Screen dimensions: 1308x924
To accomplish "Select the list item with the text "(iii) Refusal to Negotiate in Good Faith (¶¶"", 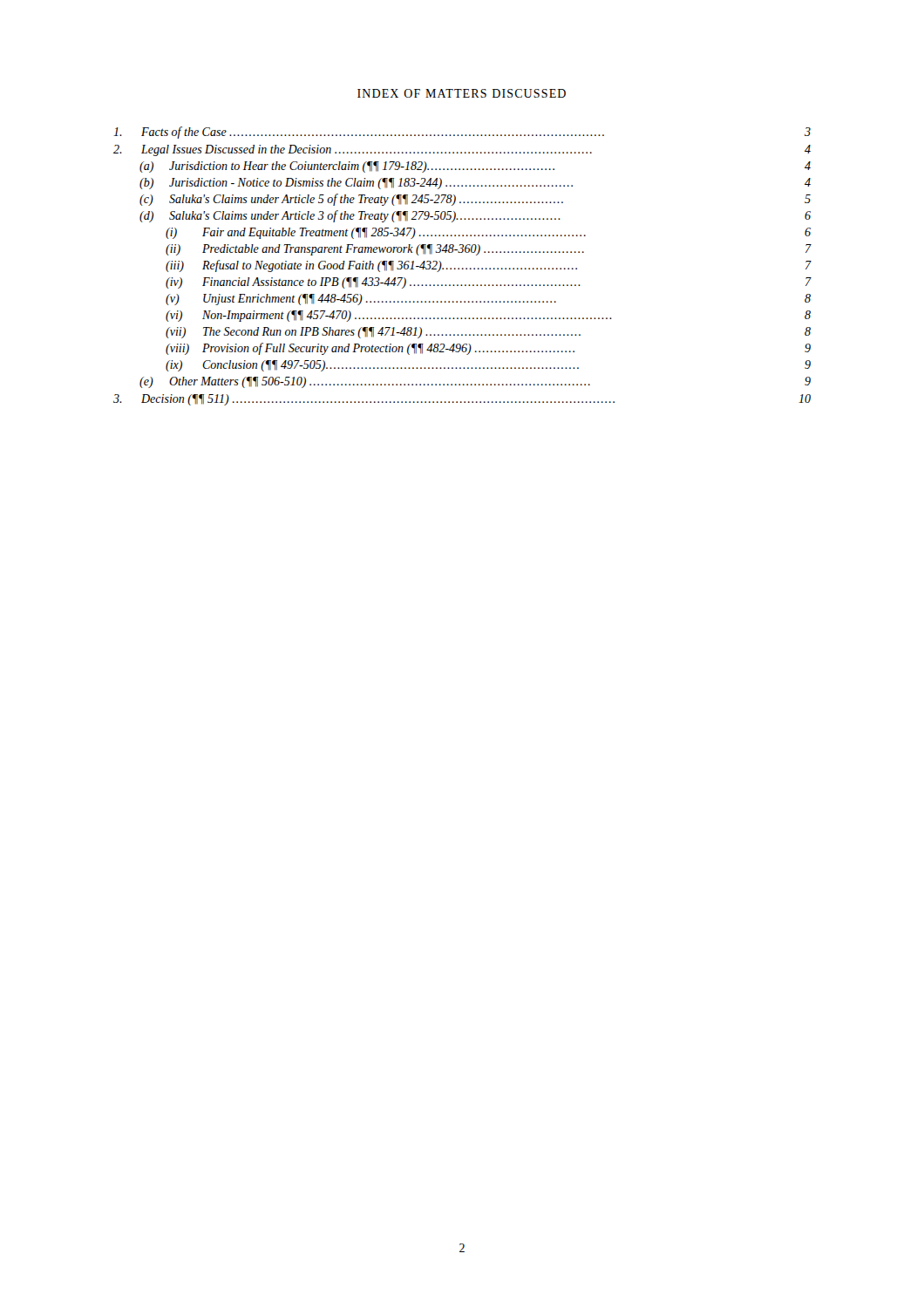I will pos(488,266).
